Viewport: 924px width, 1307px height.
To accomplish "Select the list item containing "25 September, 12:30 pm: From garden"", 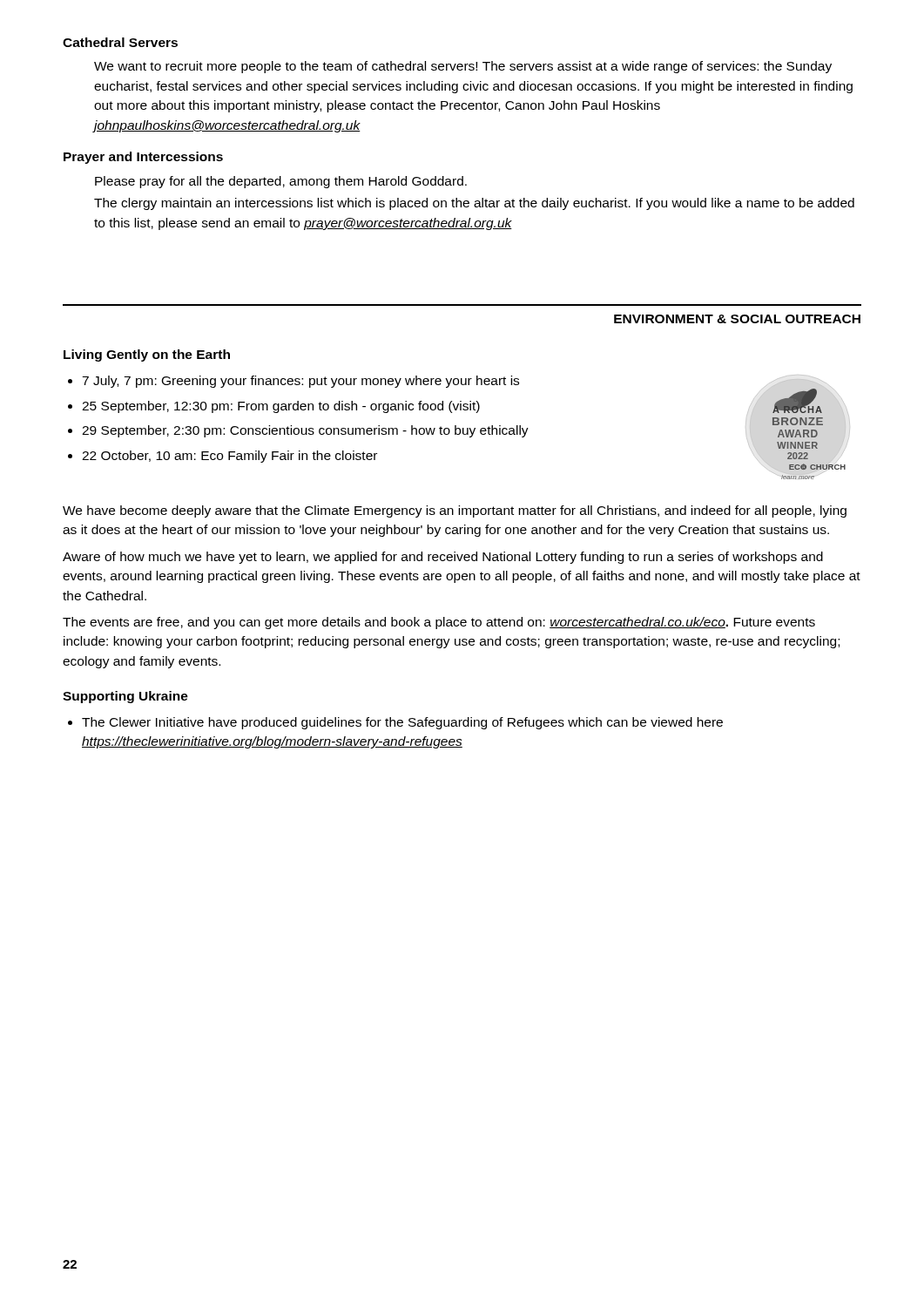I will click(x=397, y=406).
